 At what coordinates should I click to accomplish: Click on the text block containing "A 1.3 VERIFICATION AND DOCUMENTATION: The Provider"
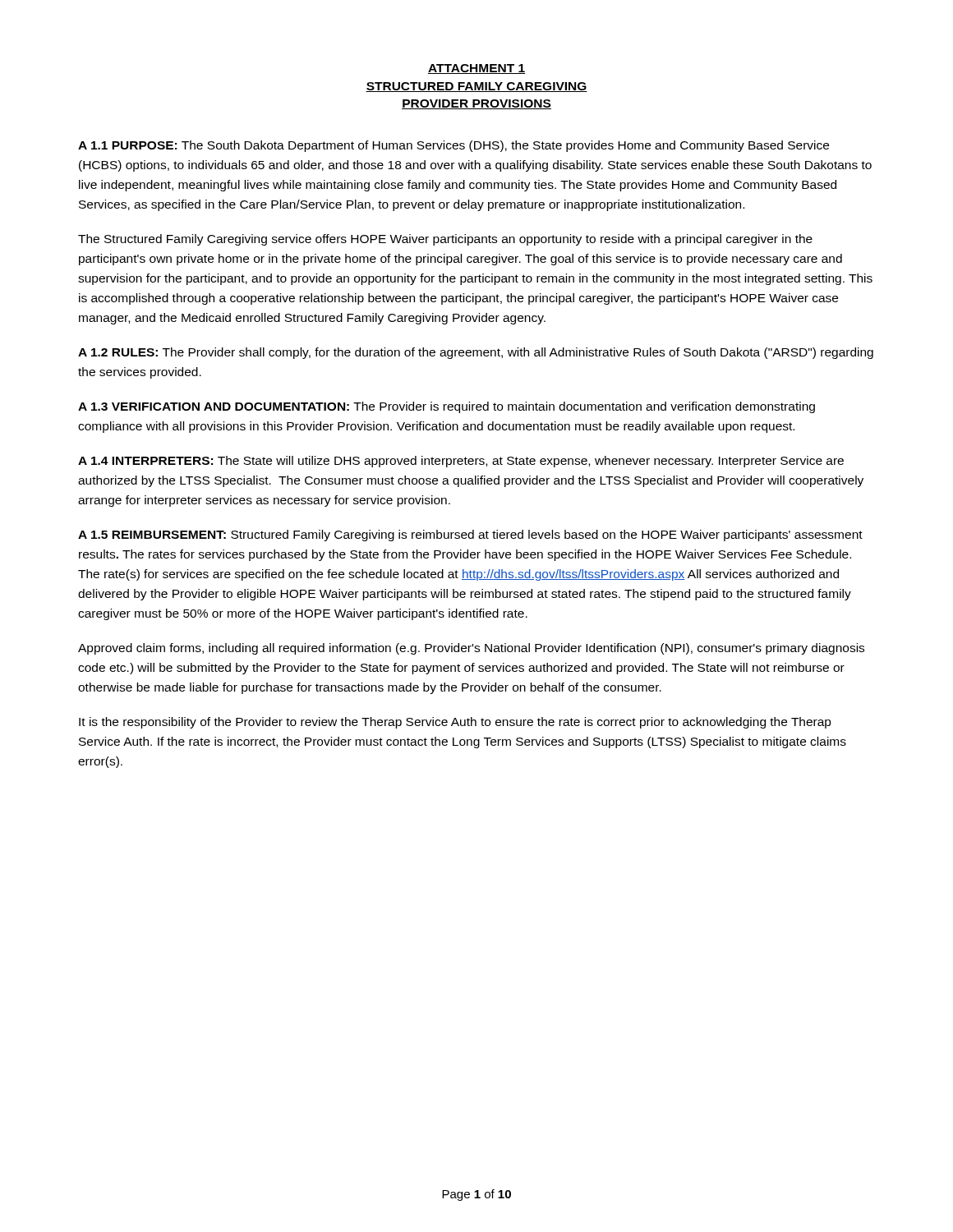pyautogui.click(x=476, y=417)
